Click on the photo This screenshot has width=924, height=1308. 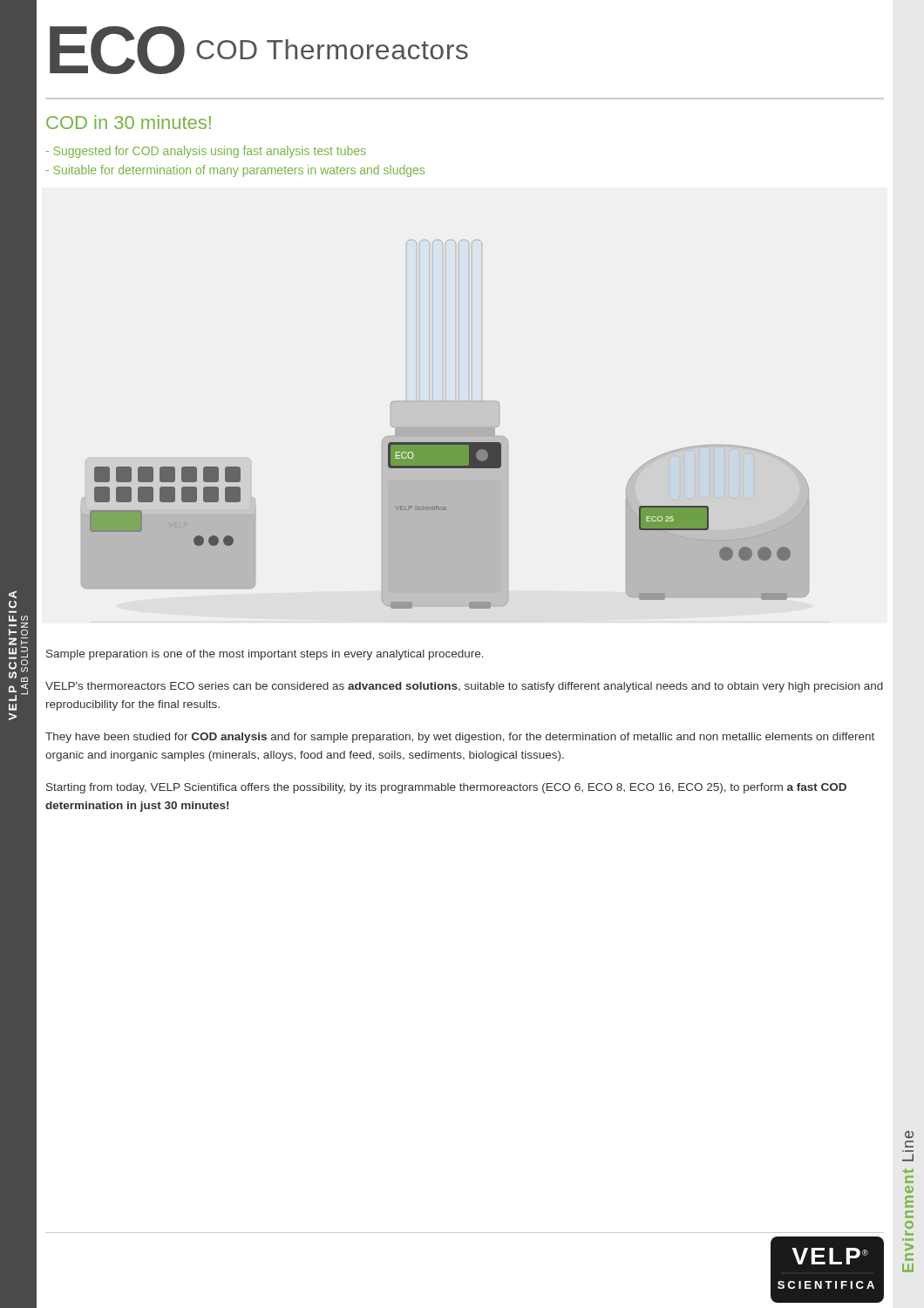pos(465,405)
